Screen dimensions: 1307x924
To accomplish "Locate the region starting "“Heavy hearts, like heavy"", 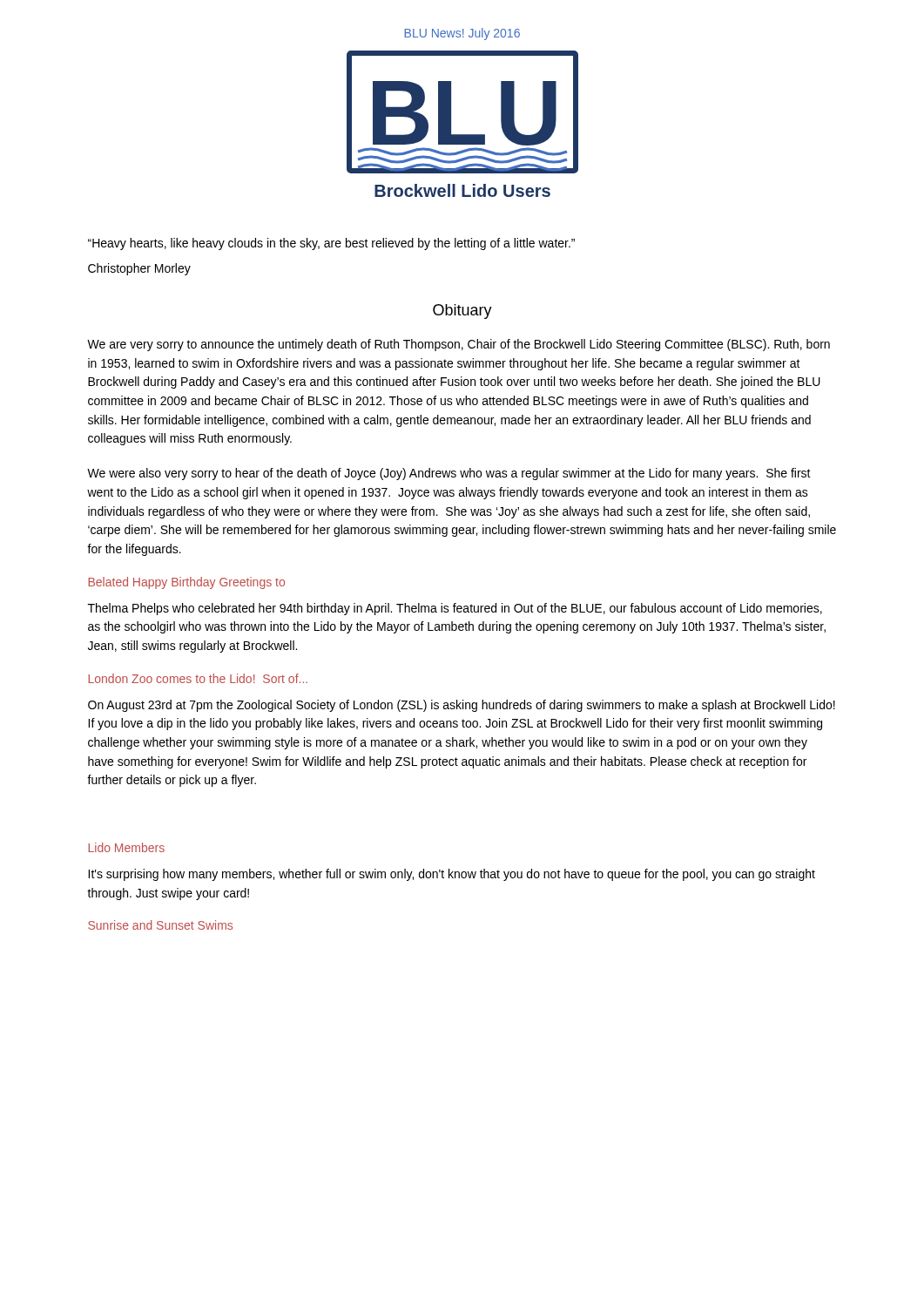I will tap(331, 243).
